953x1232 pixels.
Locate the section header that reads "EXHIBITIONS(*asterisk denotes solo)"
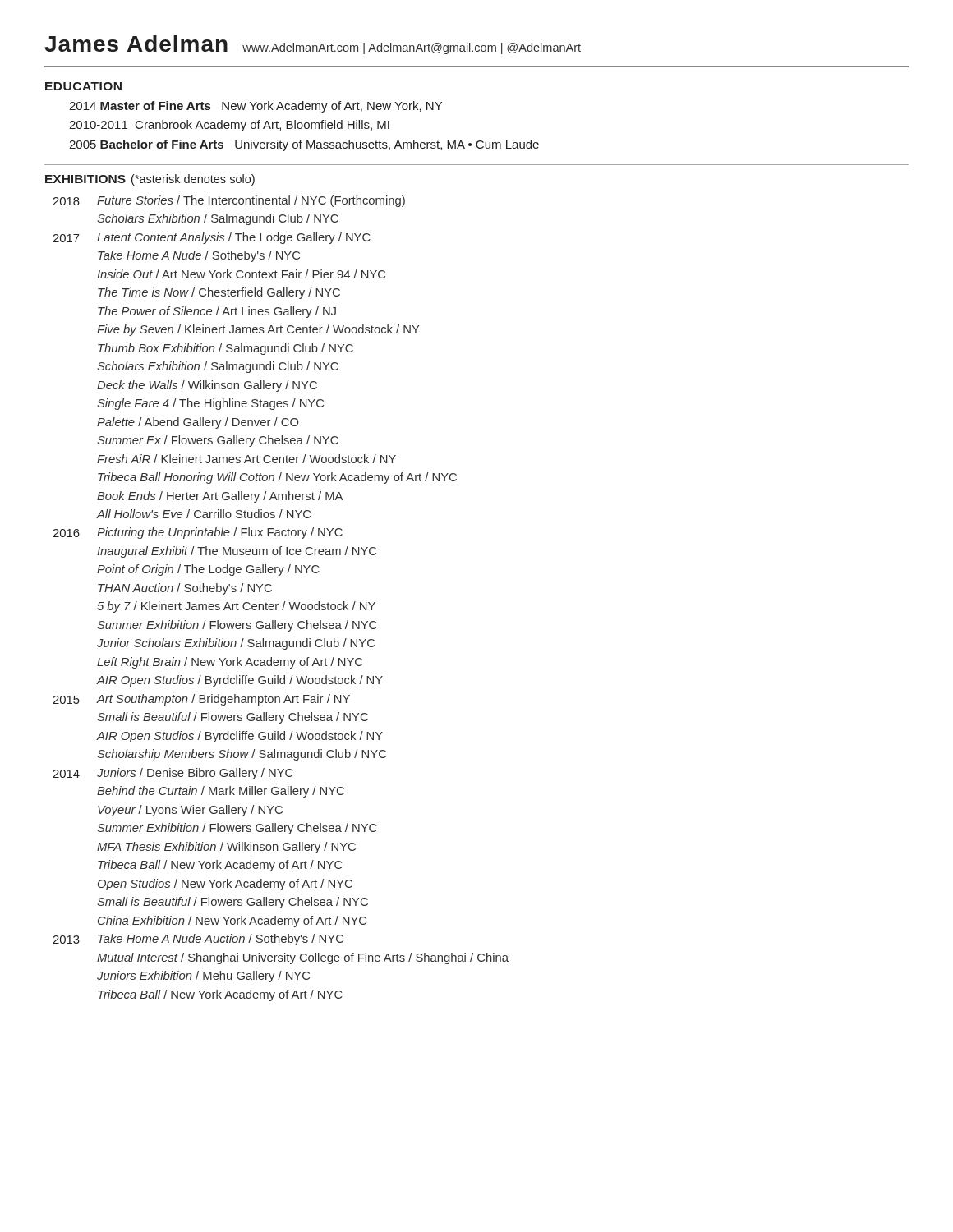coord(150,178)
